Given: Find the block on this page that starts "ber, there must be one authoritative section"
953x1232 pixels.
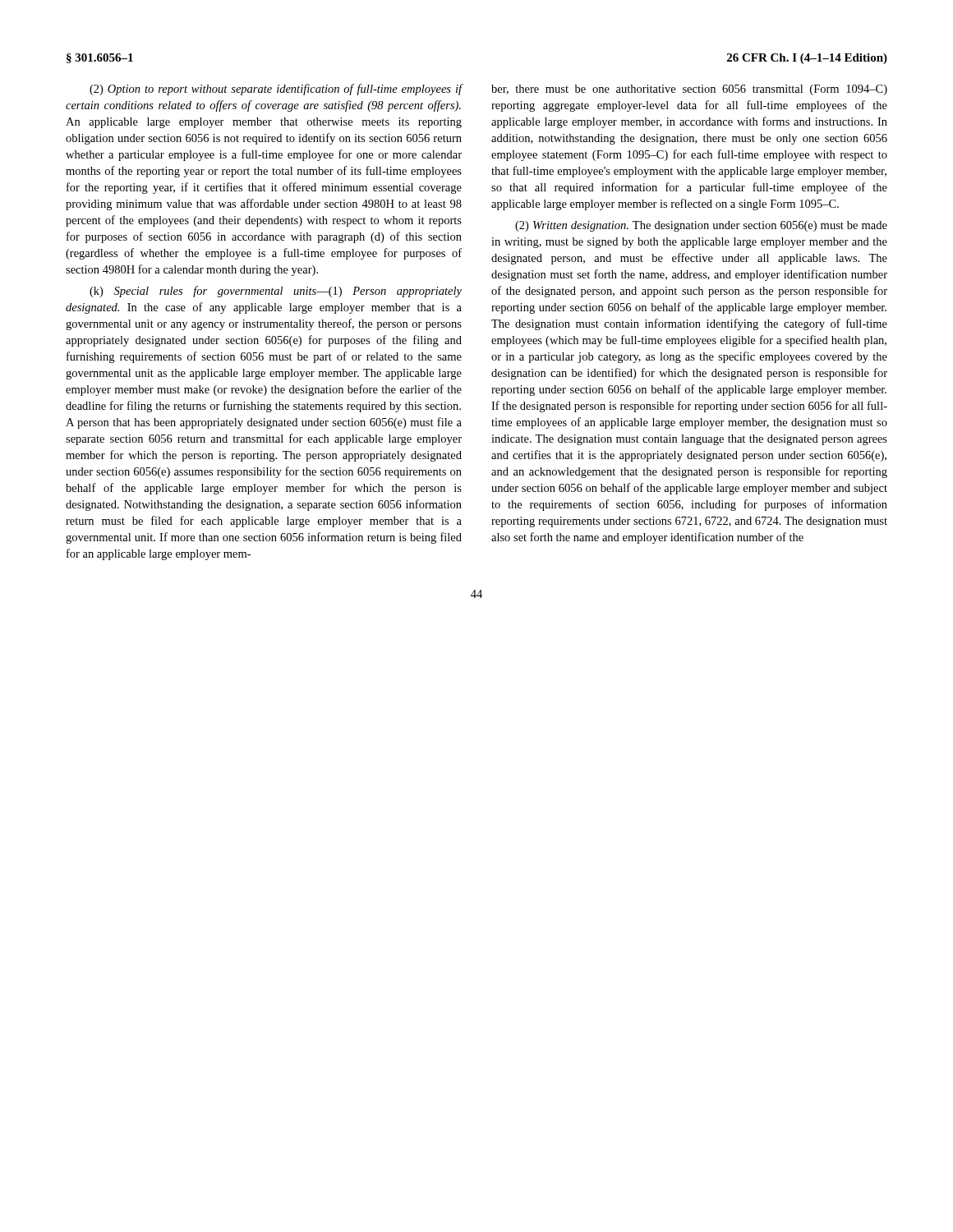Looking at the screenshot, I should 689,146.
